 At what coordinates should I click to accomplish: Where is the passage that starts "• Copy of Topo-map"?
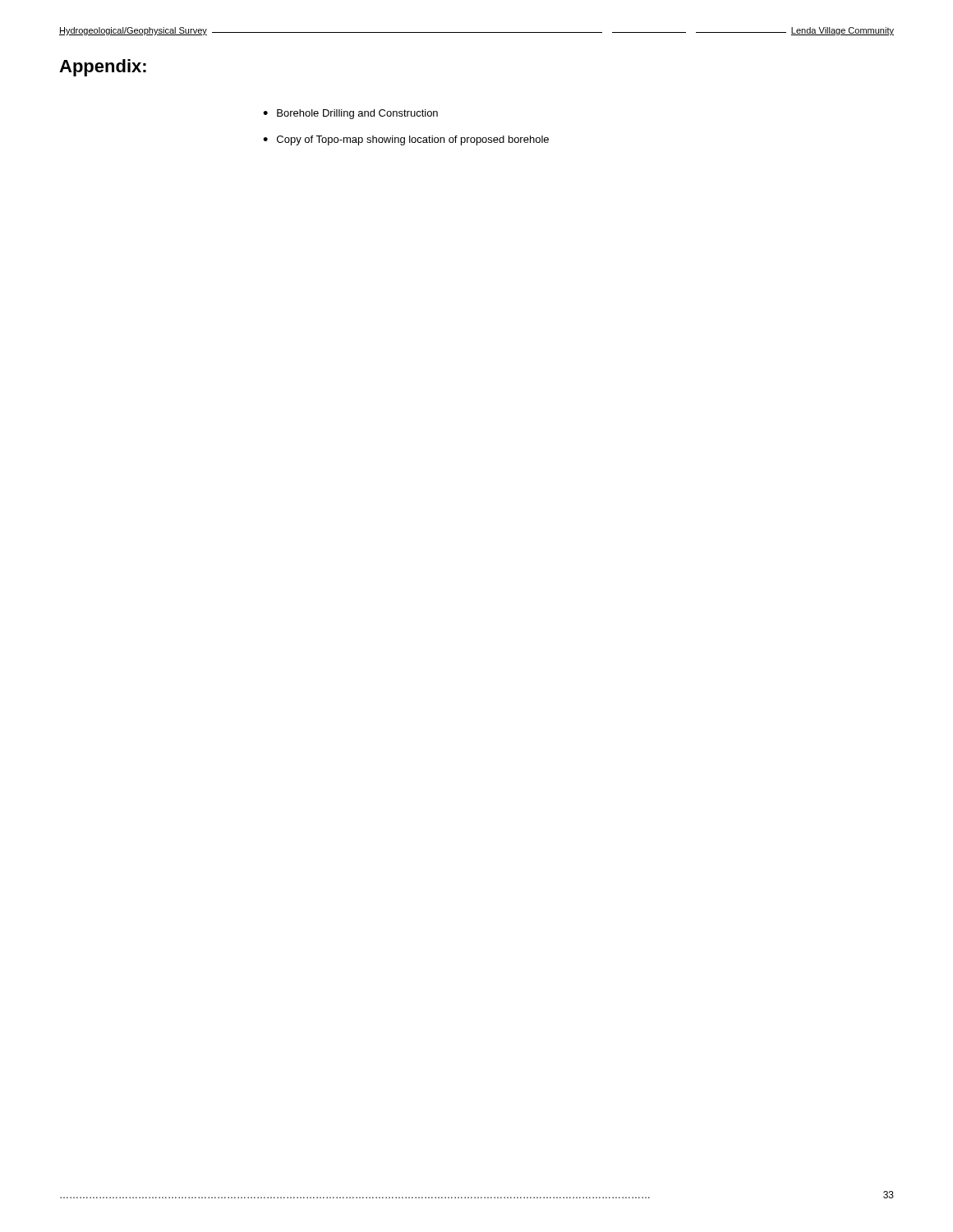(x=406, y=140)
